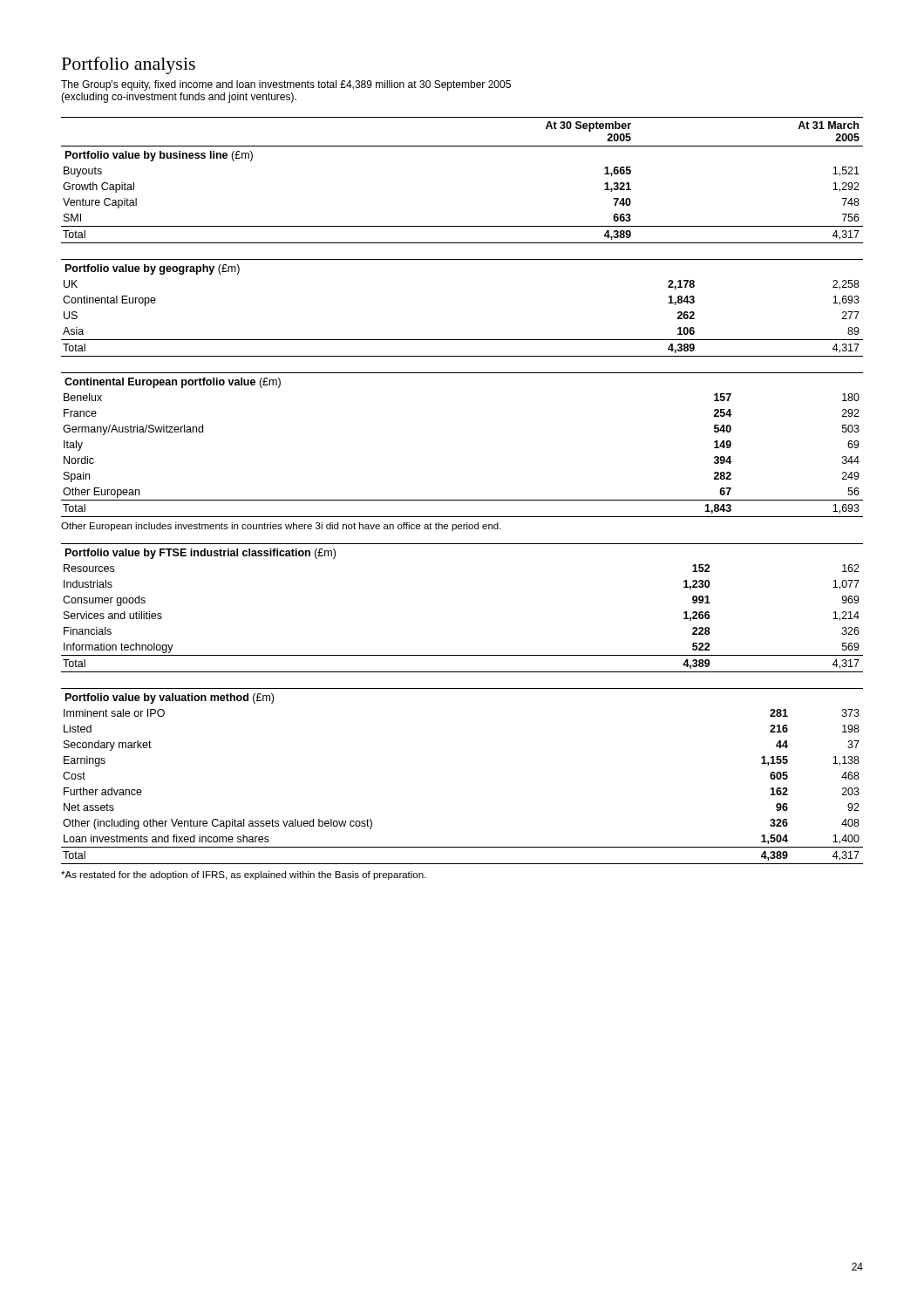Select the footnote with the text "As restated for the adoption"
This screenshot has height=1308, width=924.
point(244,875)
